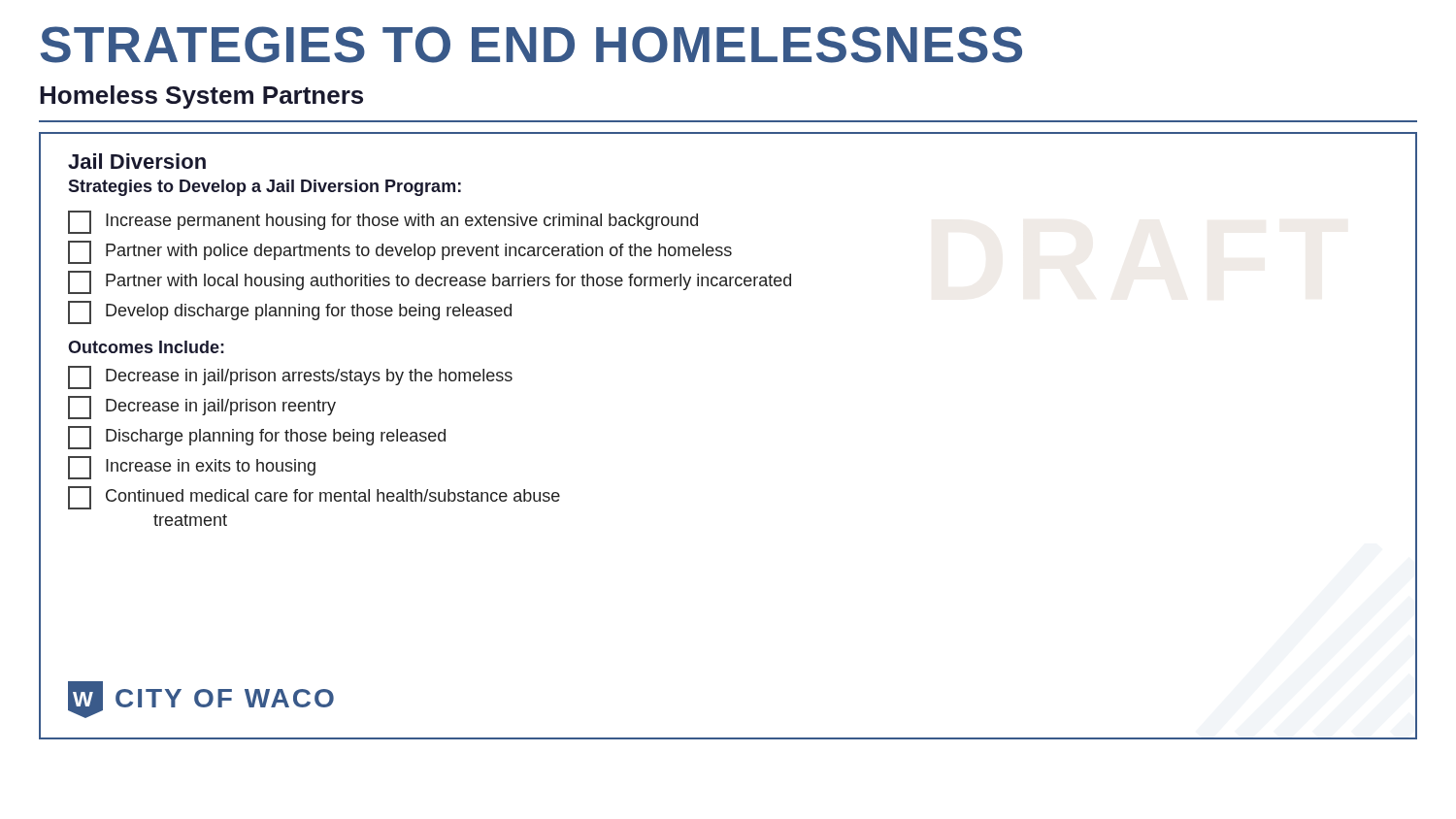Click on the list item containing "Continued medical care for mental health/substance abuse treatment"

(314, 509)
